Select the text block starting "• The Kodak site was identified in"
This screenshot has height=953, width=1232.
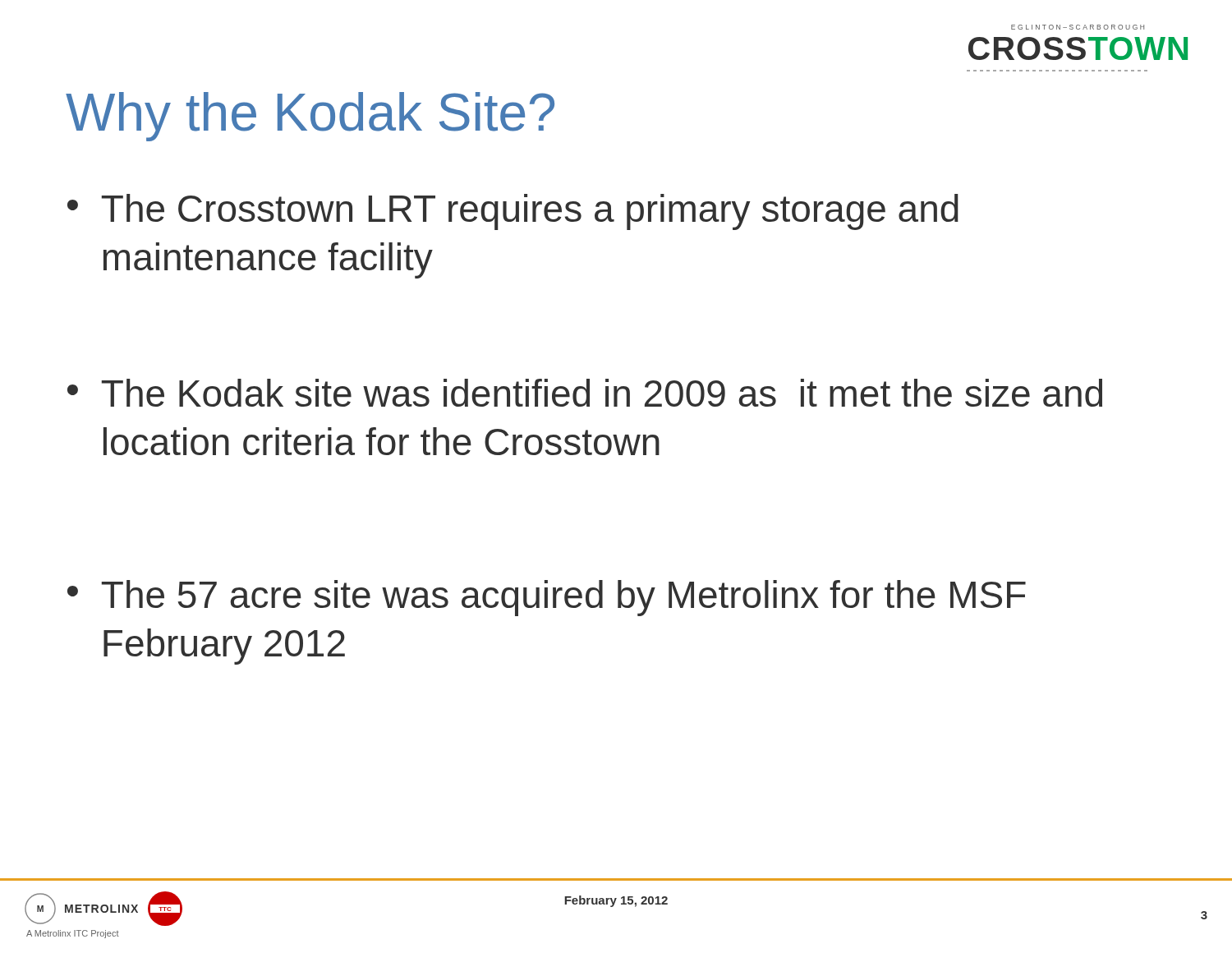[608, 418]
